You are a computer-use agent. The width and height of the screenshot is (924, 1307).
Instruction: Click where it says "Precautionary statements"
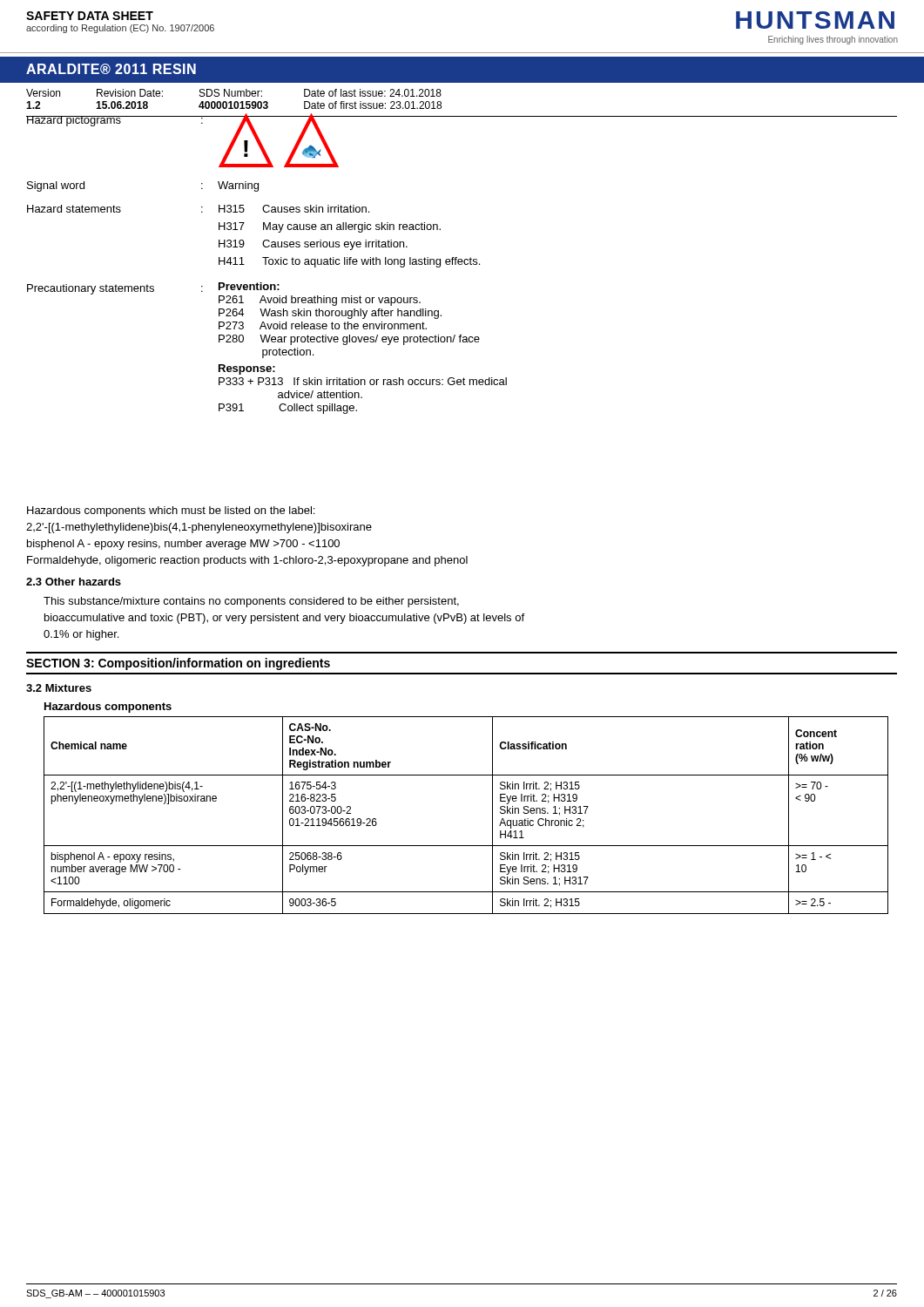[90, 288]
